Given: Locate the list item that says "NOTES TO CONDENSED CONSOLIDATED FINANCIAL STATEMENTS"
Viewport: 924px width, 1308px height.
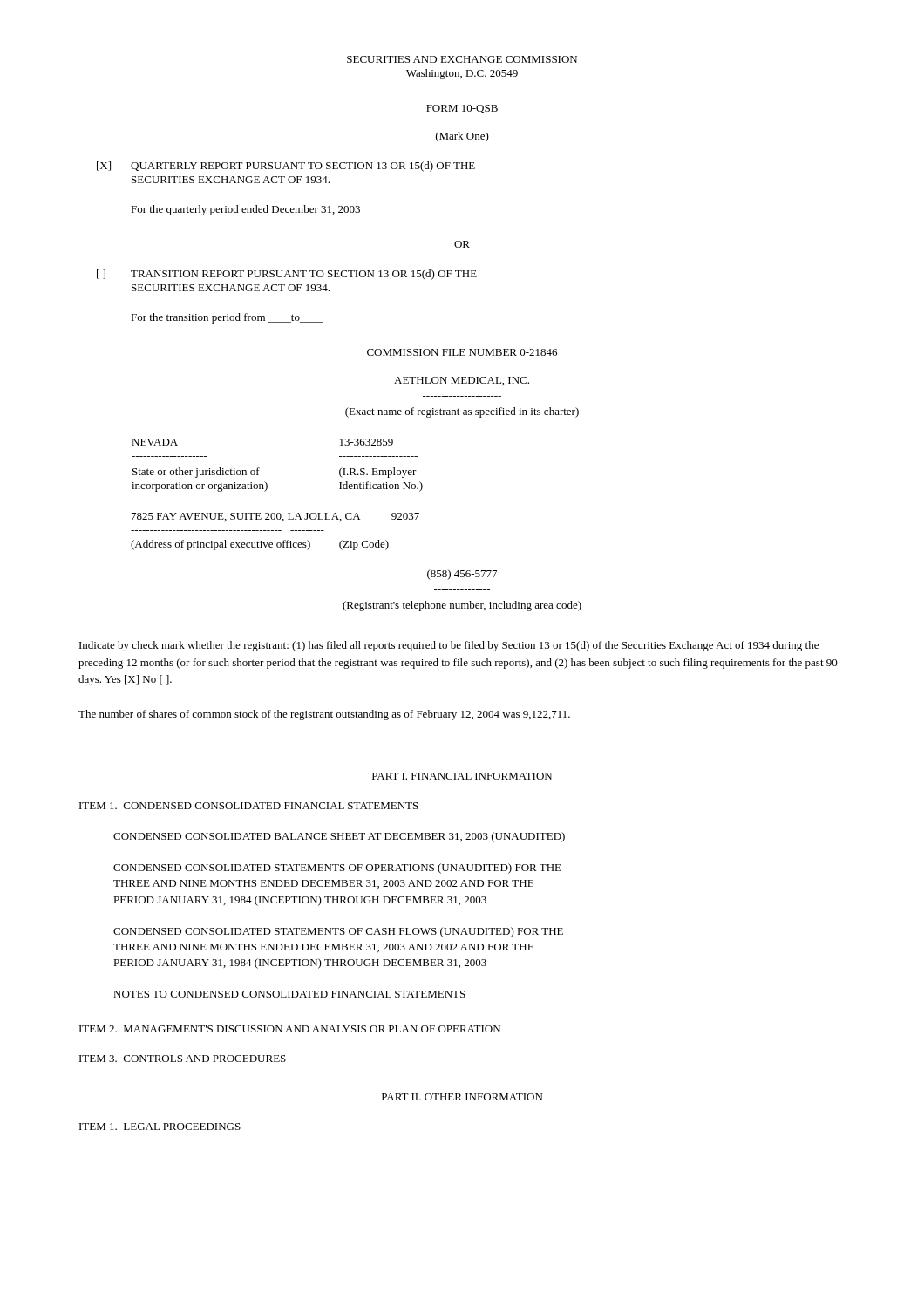Looking at the screenshot, I should (289, 994).
